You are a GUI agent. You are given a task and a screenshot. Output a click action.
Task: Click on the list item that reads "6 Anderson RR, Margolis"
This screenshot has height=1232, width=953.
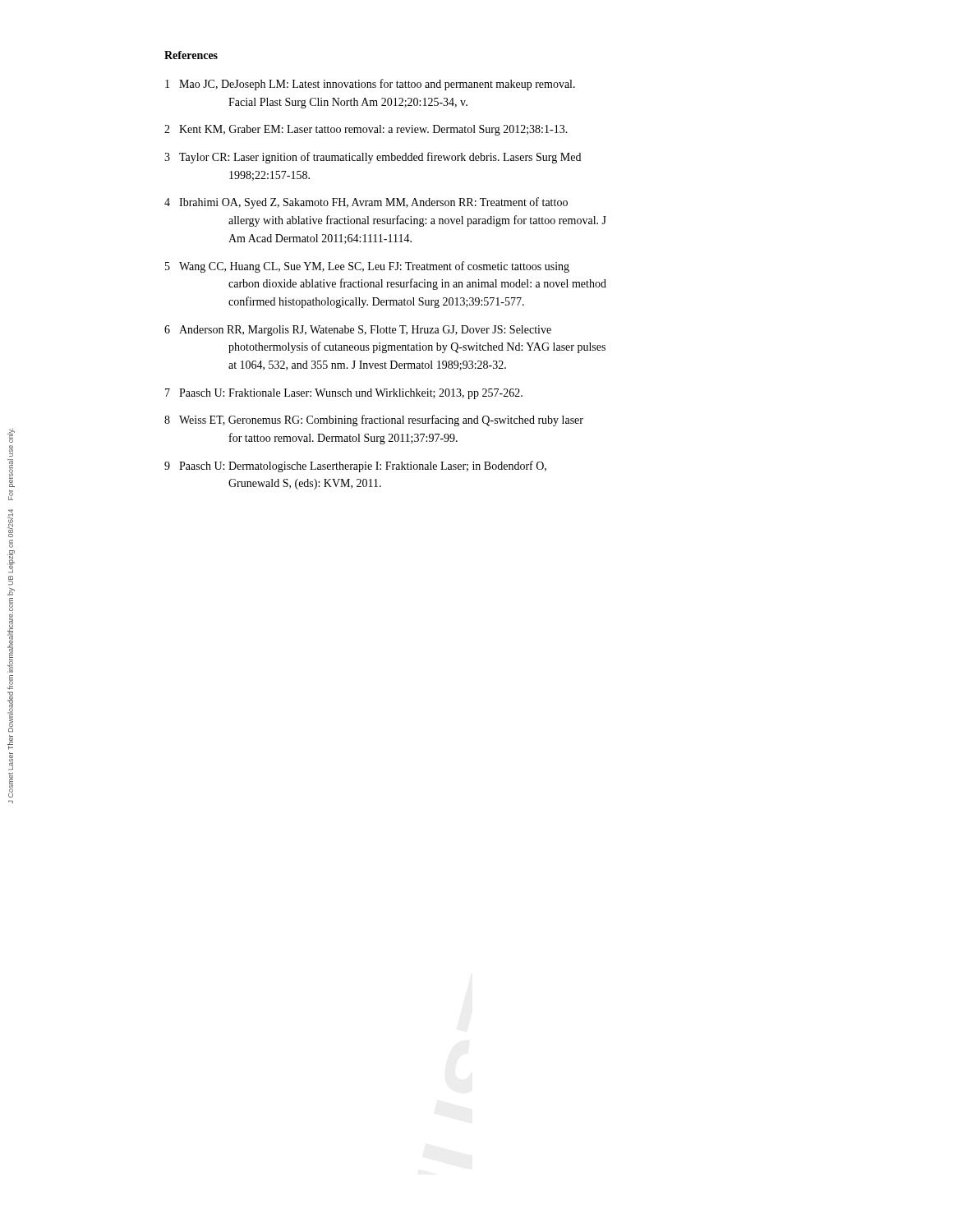pos(522,348)
